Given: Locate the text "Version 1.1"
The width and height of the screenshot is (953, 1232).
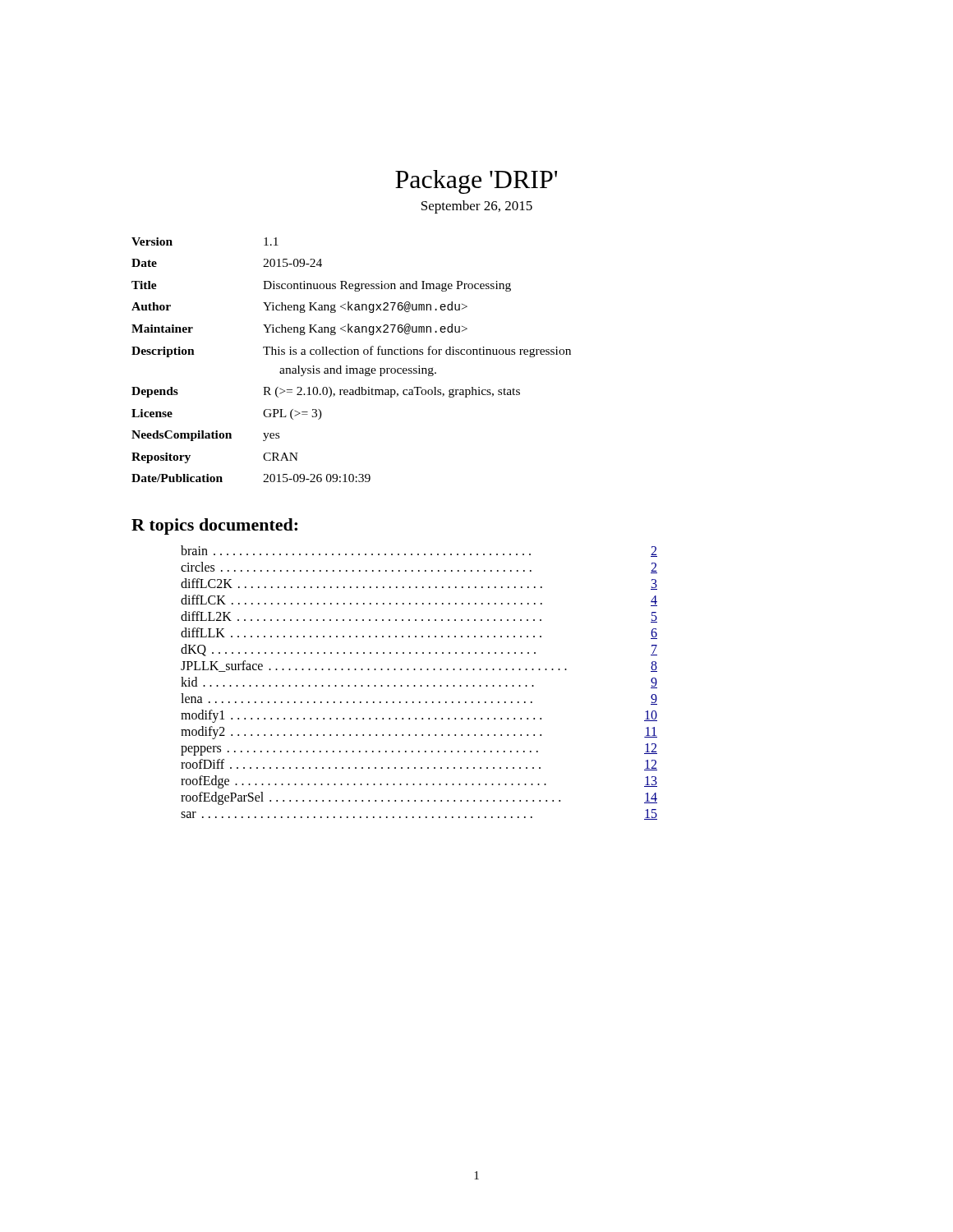Looking at the screenshot, I should point(143,241).
